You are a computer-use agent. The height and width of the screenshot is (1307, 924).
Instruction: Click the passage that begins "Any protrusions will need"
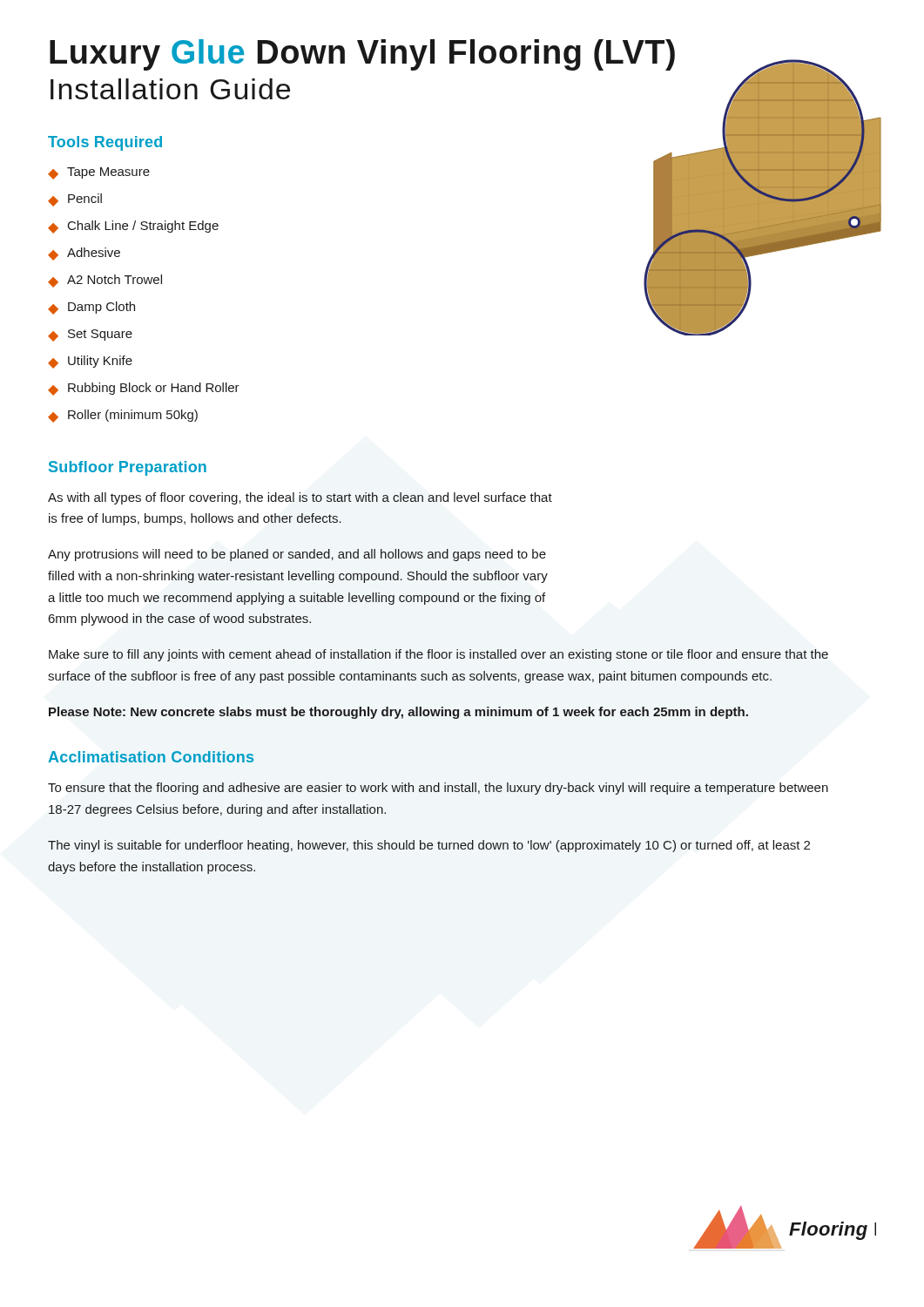pyautogui.click(x=298, y=586)
